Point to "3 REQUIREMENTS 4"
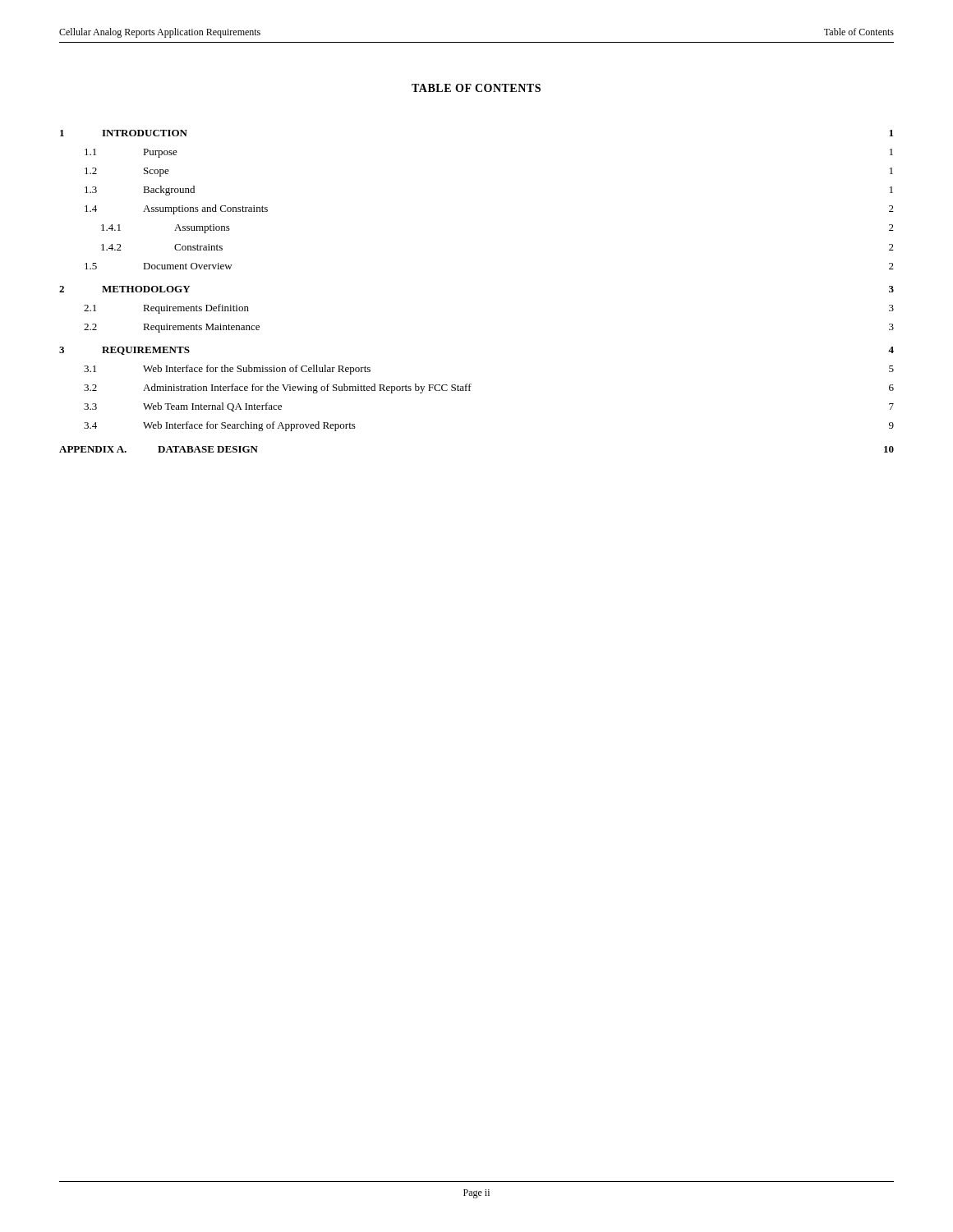The height and width of the screenshot is (1232, 953). click(x=61, y=349)
